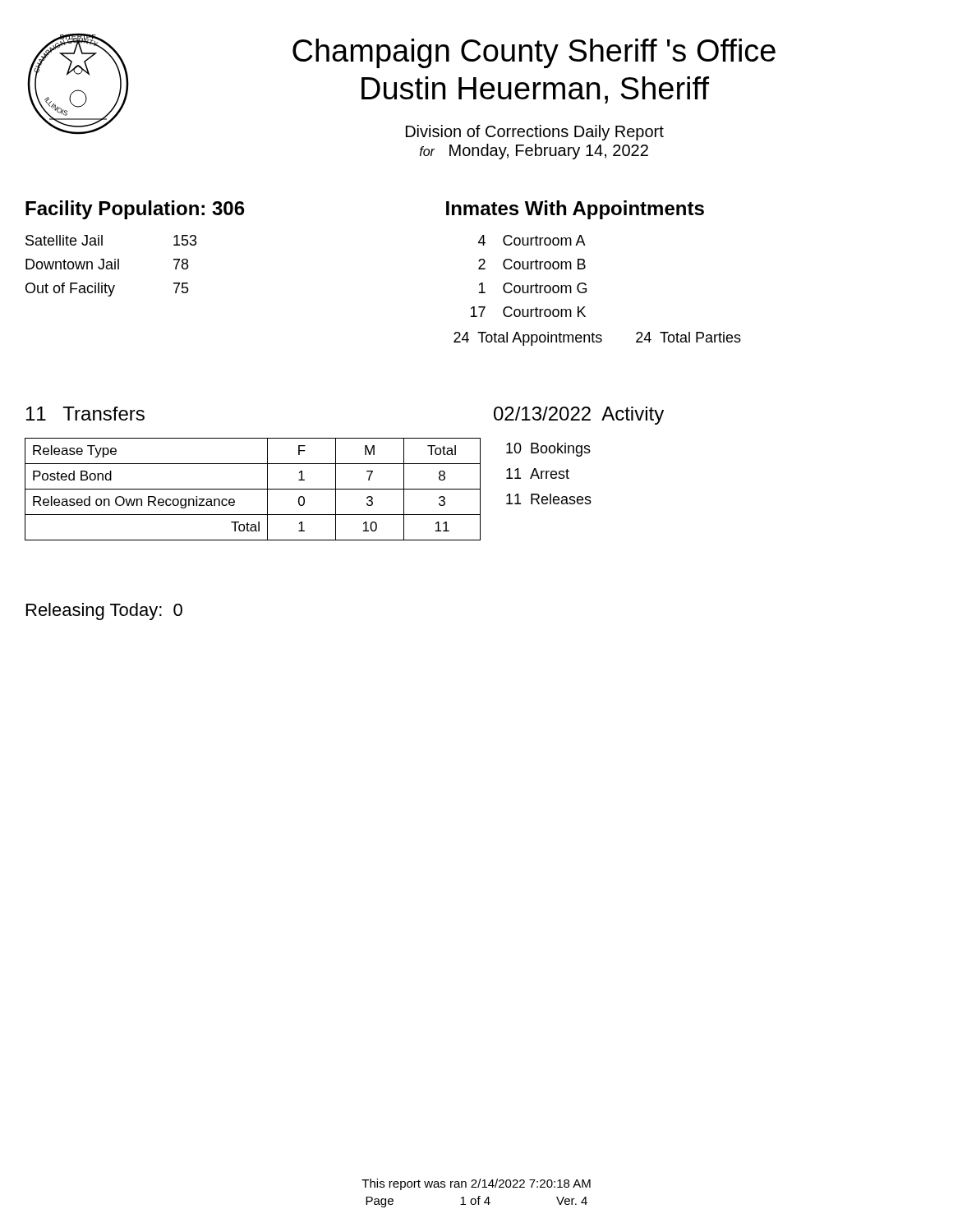
Task: Navigate to the passage starting "Releasing Today: 0"
Action: [104, 610]
